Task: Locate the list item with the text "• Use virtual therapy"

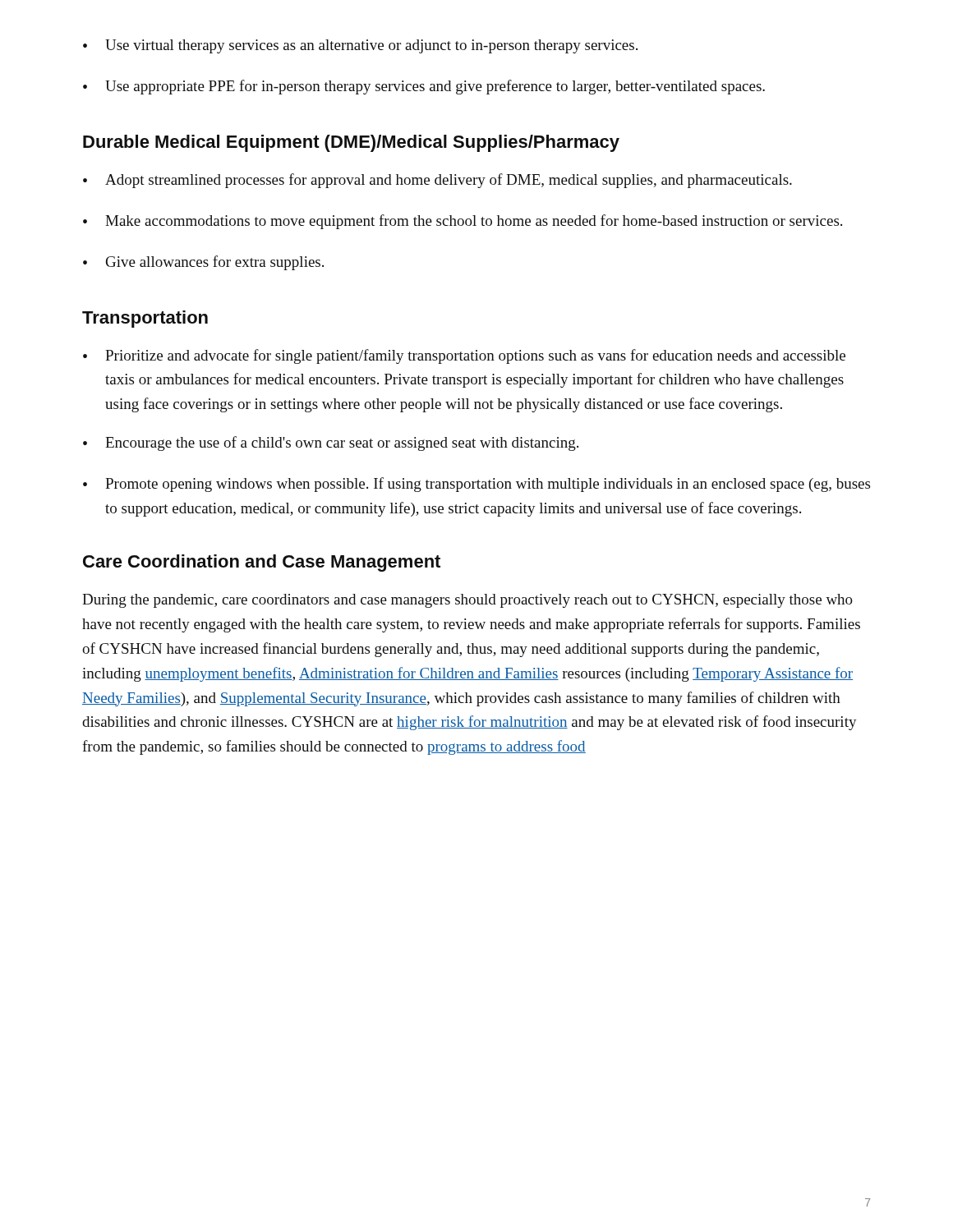Action: coord(476,46)
